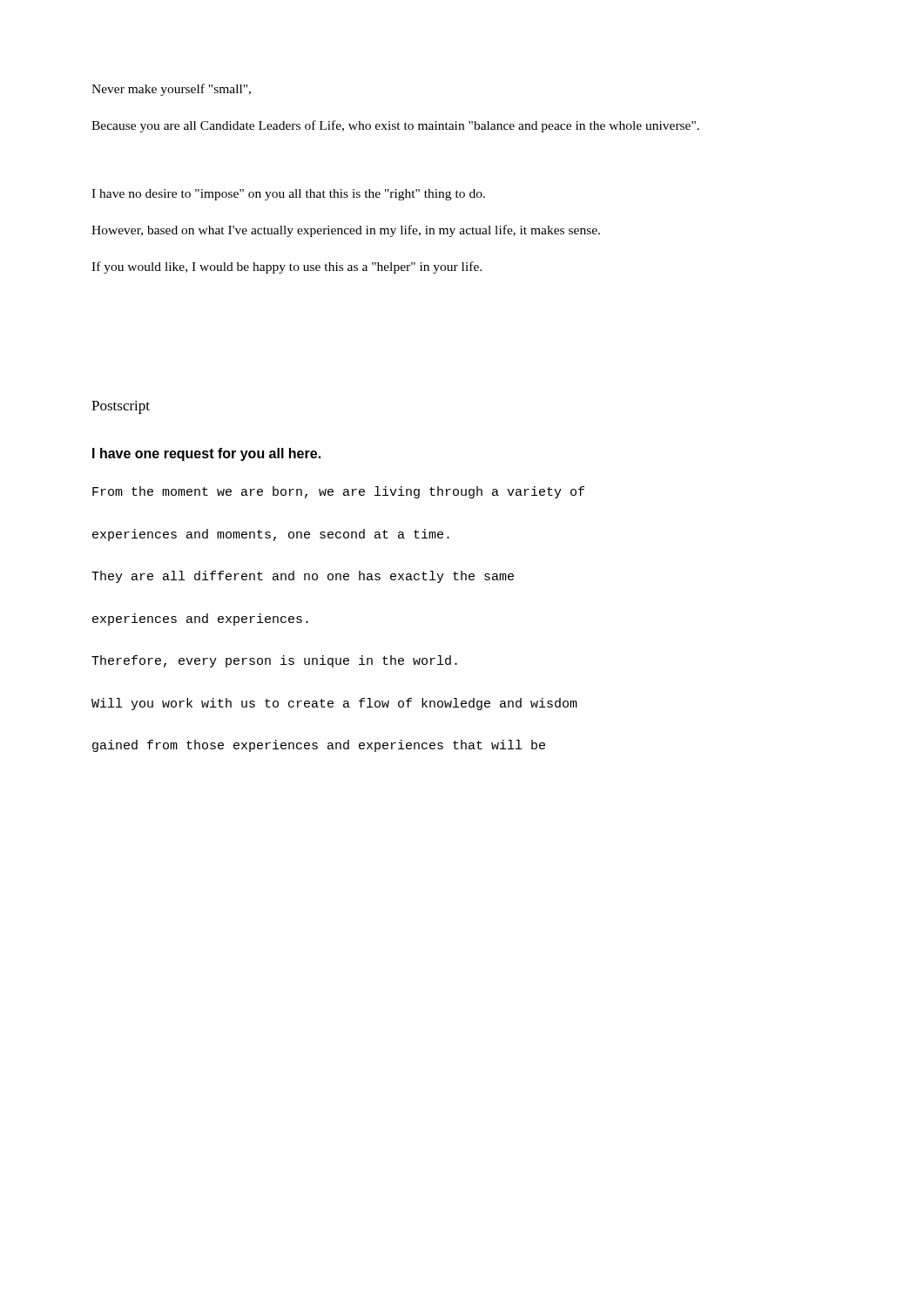This screenshot has width=924, height=1307.
Task: Locate the text block that says "If you would like, I would be happy"
Action: click(287, 266)
